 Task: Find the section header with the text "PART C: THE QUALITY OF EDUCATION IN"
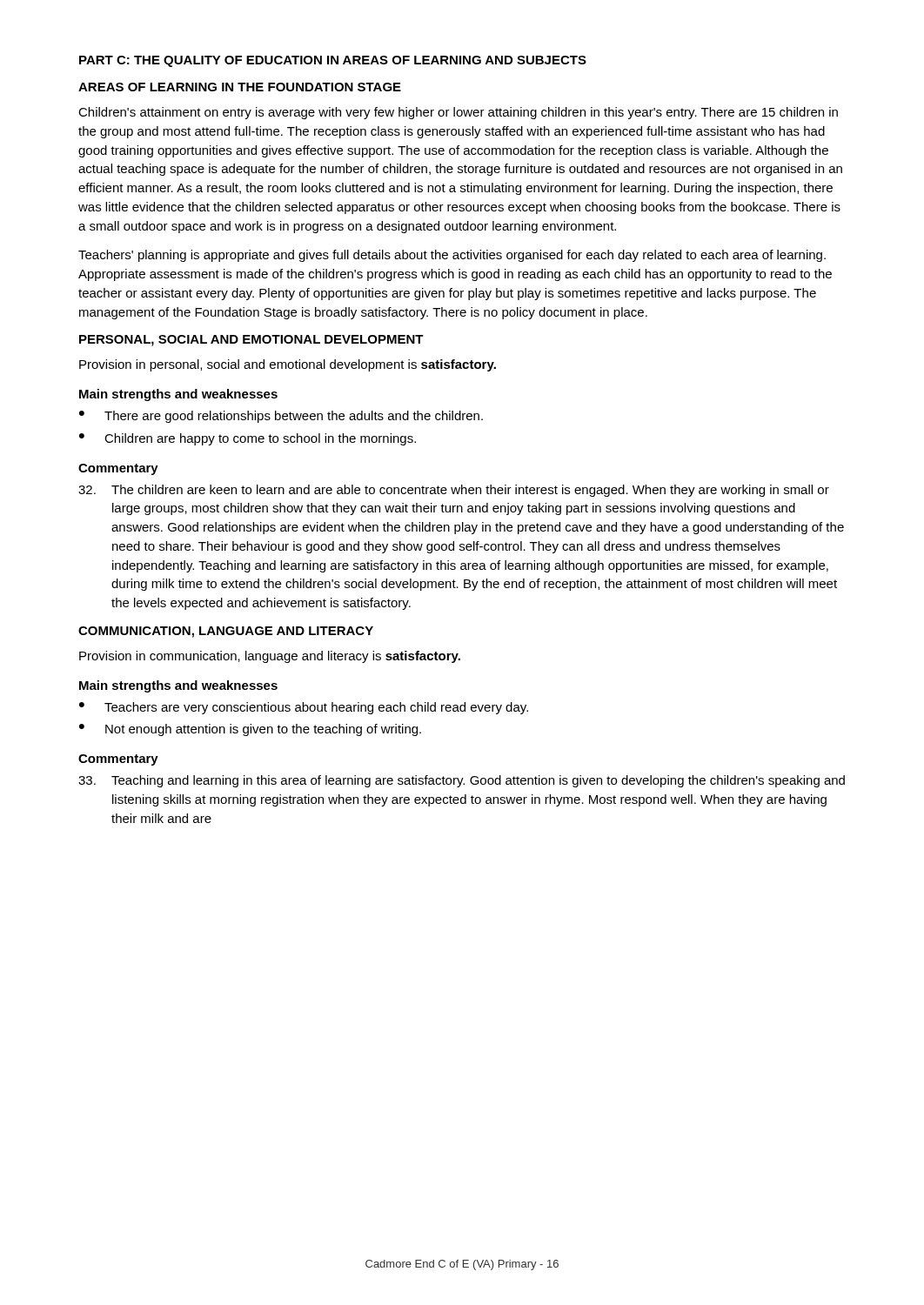[332, 60]
